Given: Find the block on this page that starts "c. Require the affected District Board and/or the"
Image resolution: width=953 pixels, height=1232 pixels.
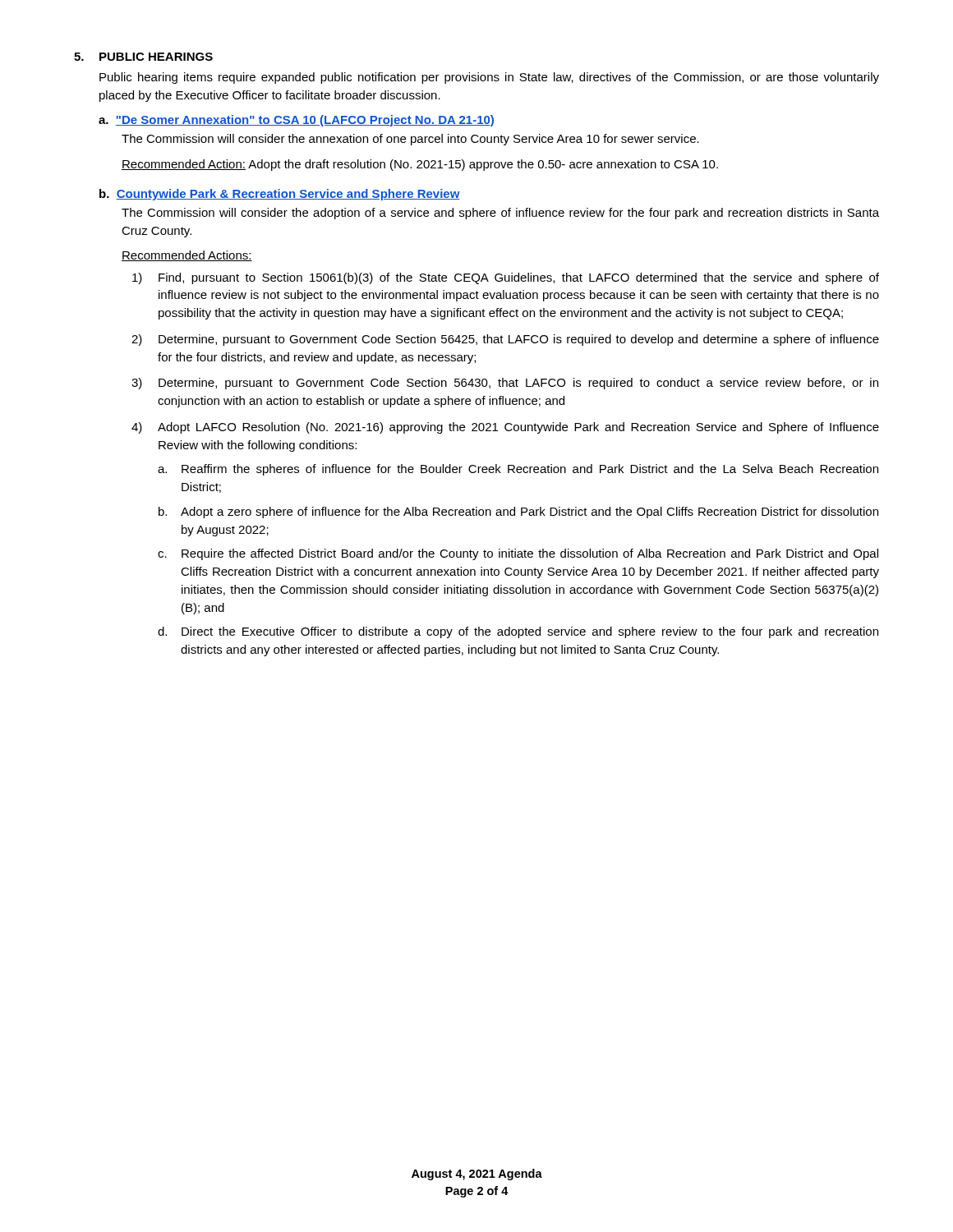Looking at the screenshot, I should point(518,581).
